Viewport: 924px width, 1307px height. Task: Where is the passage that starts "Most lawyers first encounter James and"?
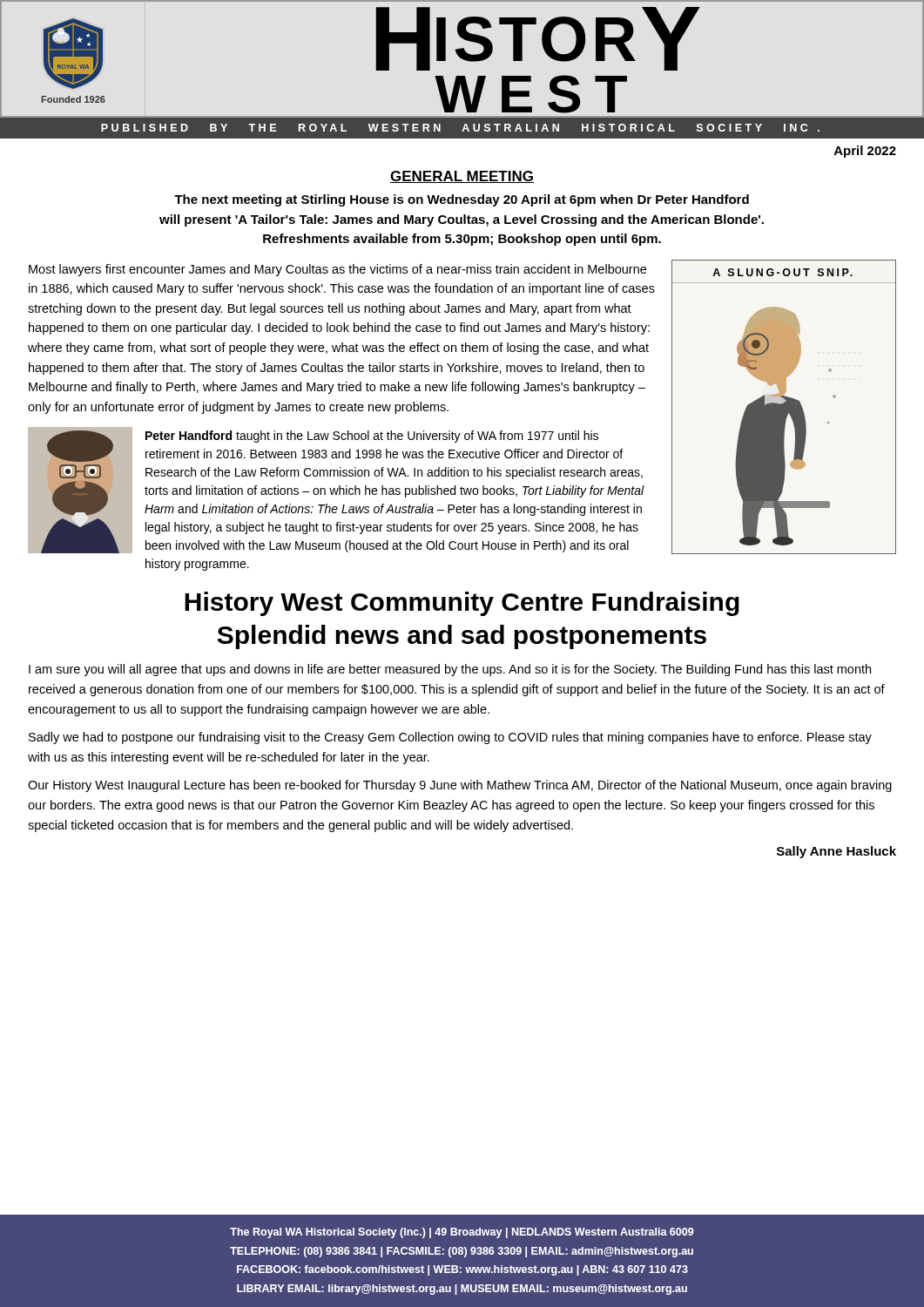pos(341,338)
